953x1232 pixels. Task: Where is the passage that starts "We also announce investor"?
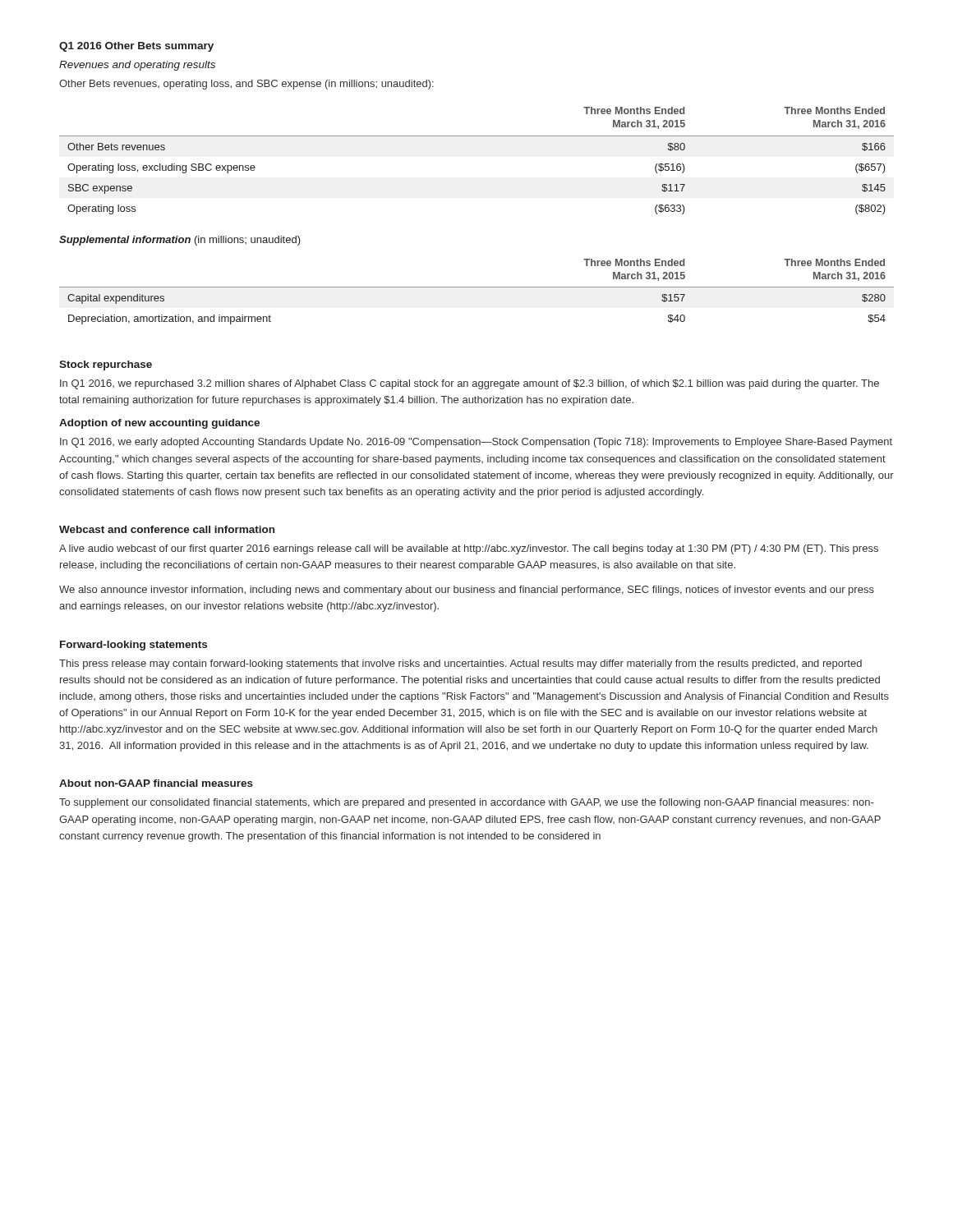click(467, 598)
